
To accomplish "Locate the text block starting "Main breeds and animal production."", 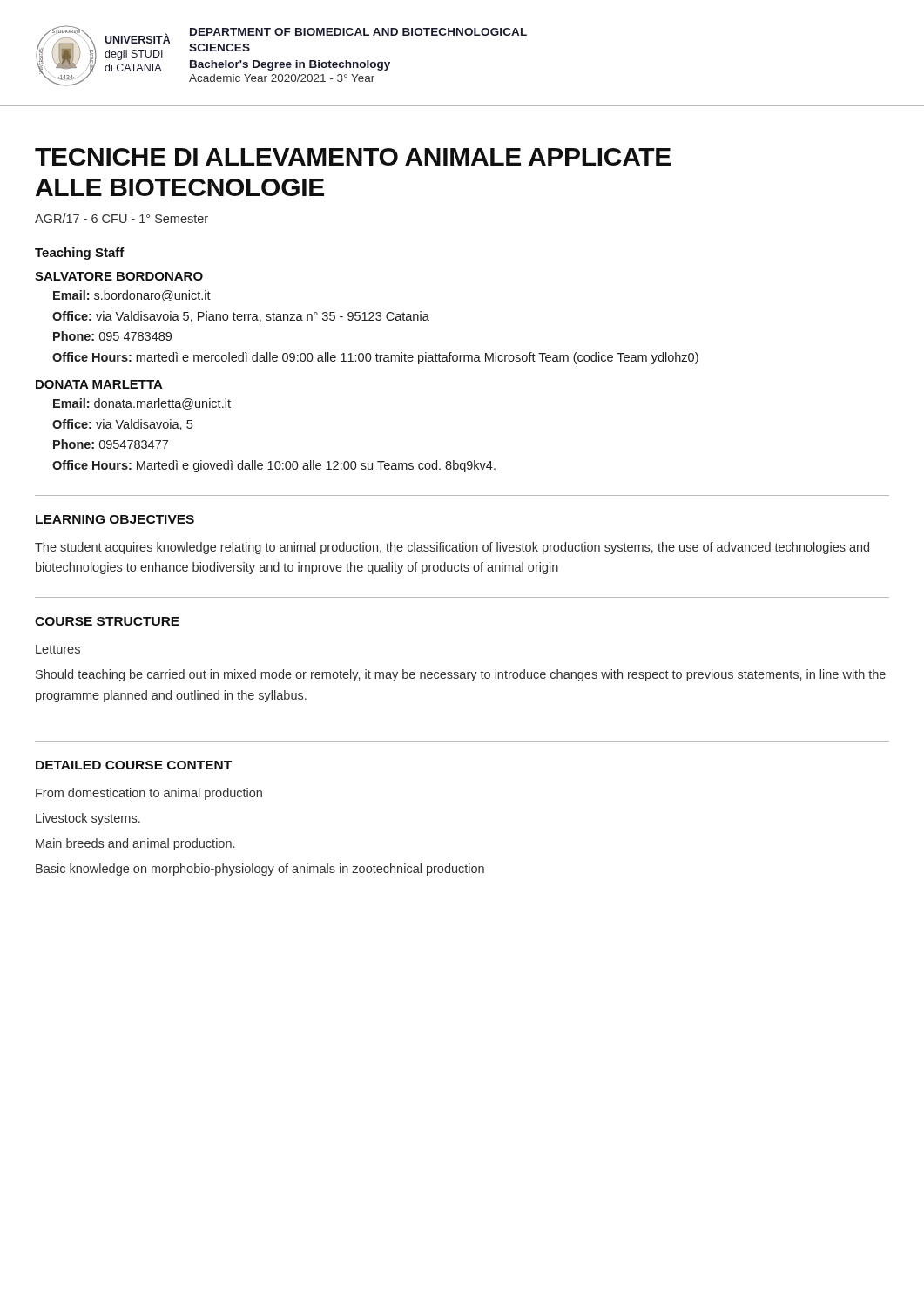I will point(135,844).
